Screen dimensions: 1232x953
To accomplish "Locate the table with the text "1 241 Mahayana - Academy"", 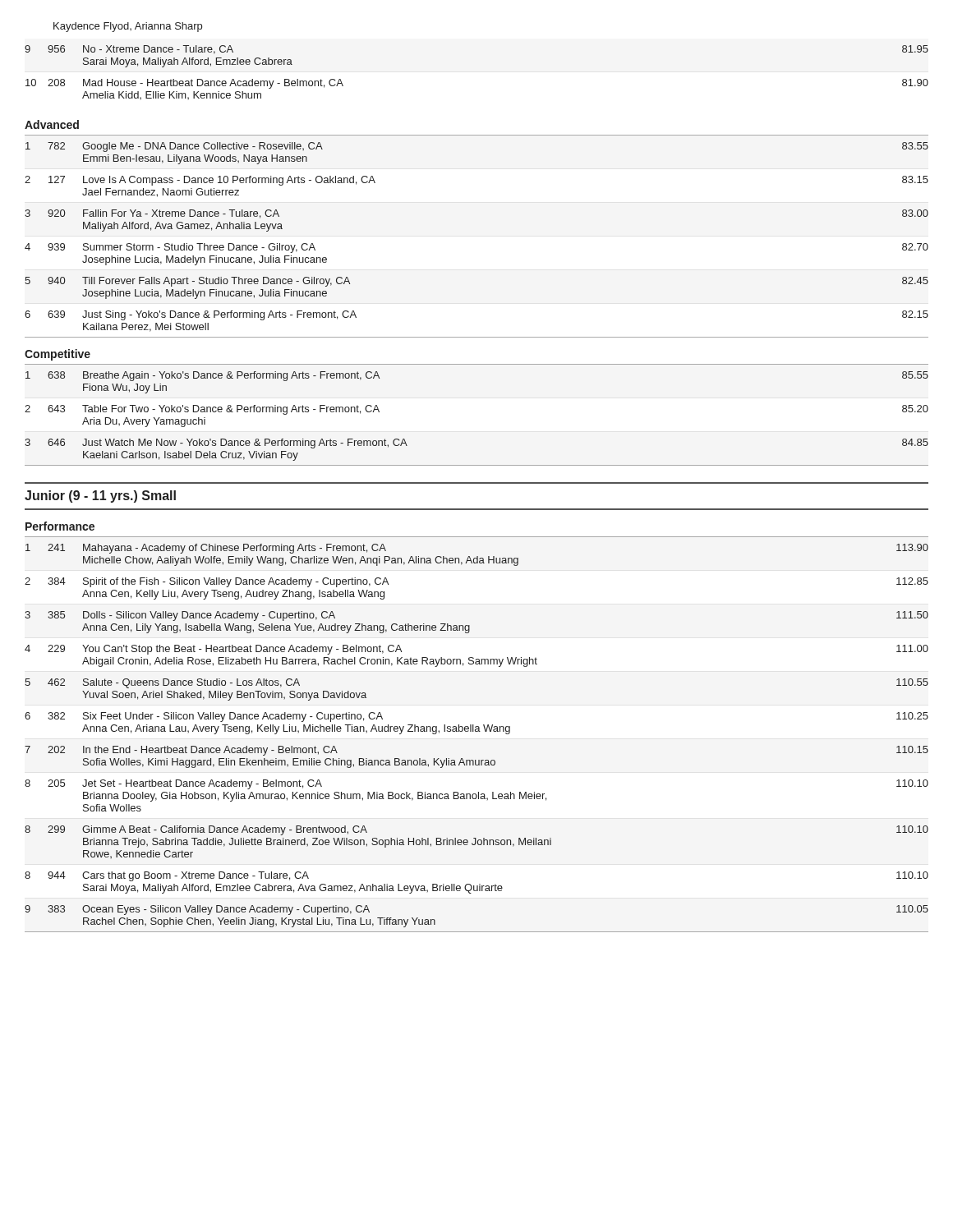I will click(476, 734).
